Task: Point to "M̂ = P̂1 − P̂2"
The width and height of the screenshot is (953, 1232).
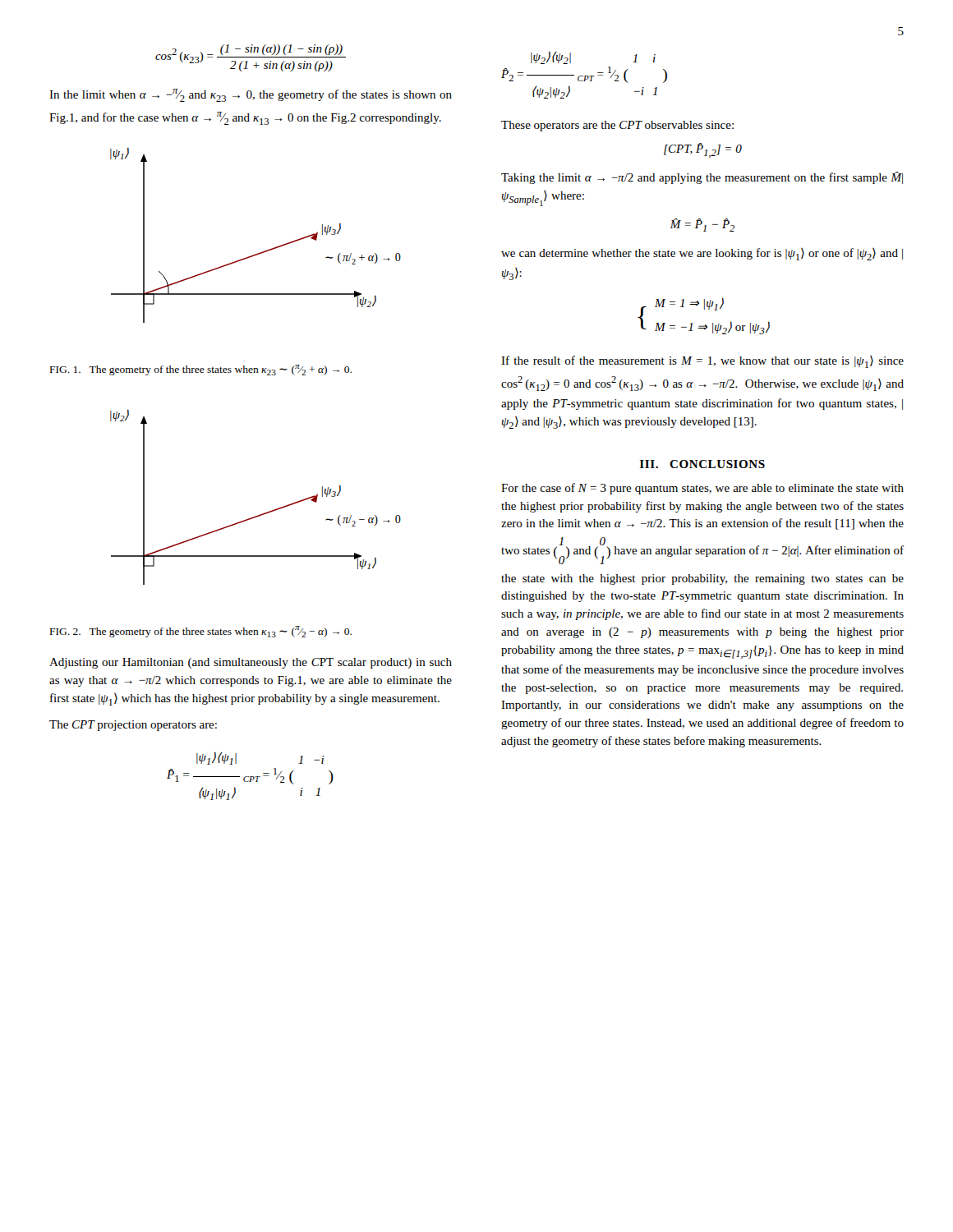Action: [702, 226]
